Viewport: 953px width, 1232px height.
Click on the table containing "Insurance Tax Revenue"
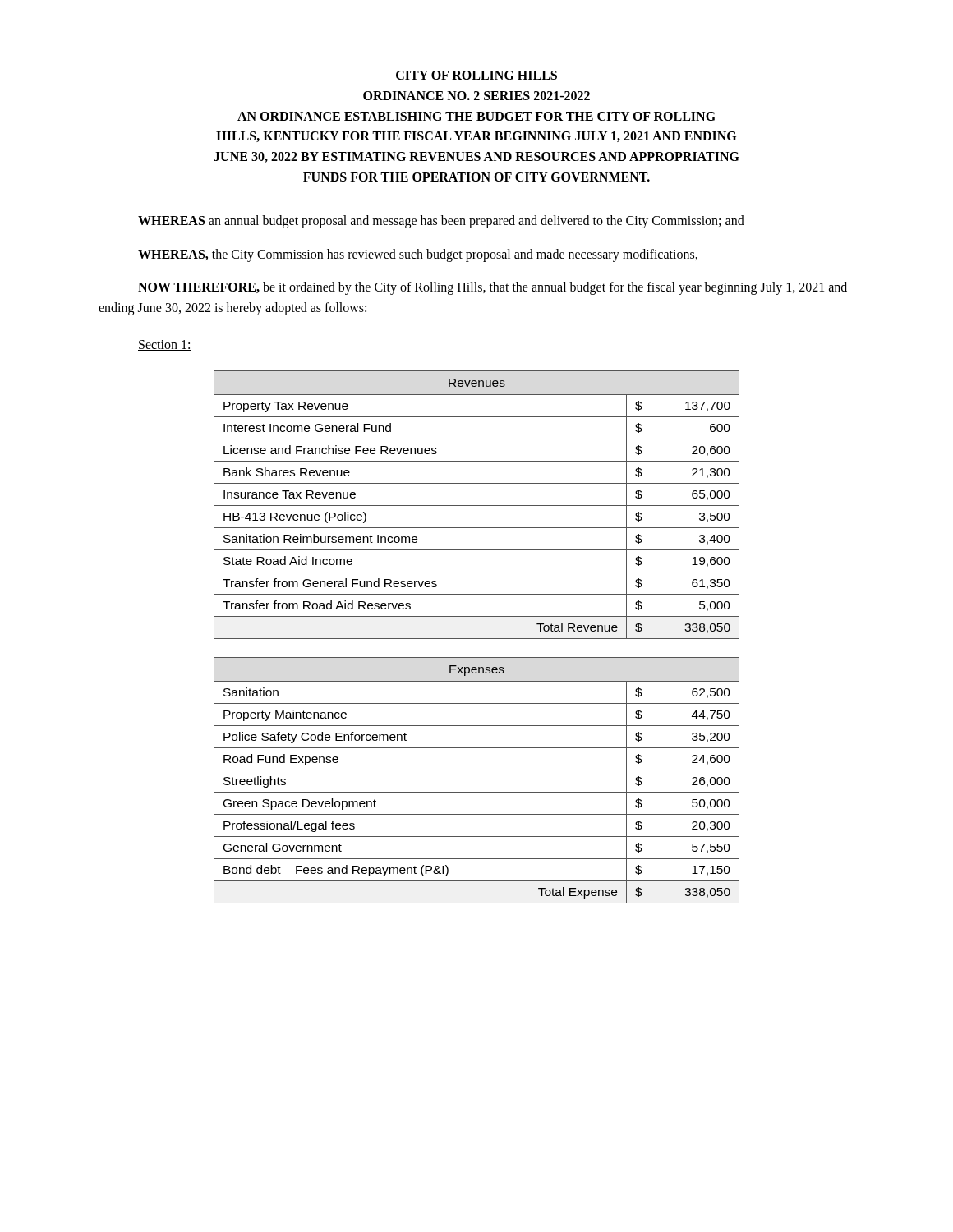pyautogui.click(x=476, y=637)
